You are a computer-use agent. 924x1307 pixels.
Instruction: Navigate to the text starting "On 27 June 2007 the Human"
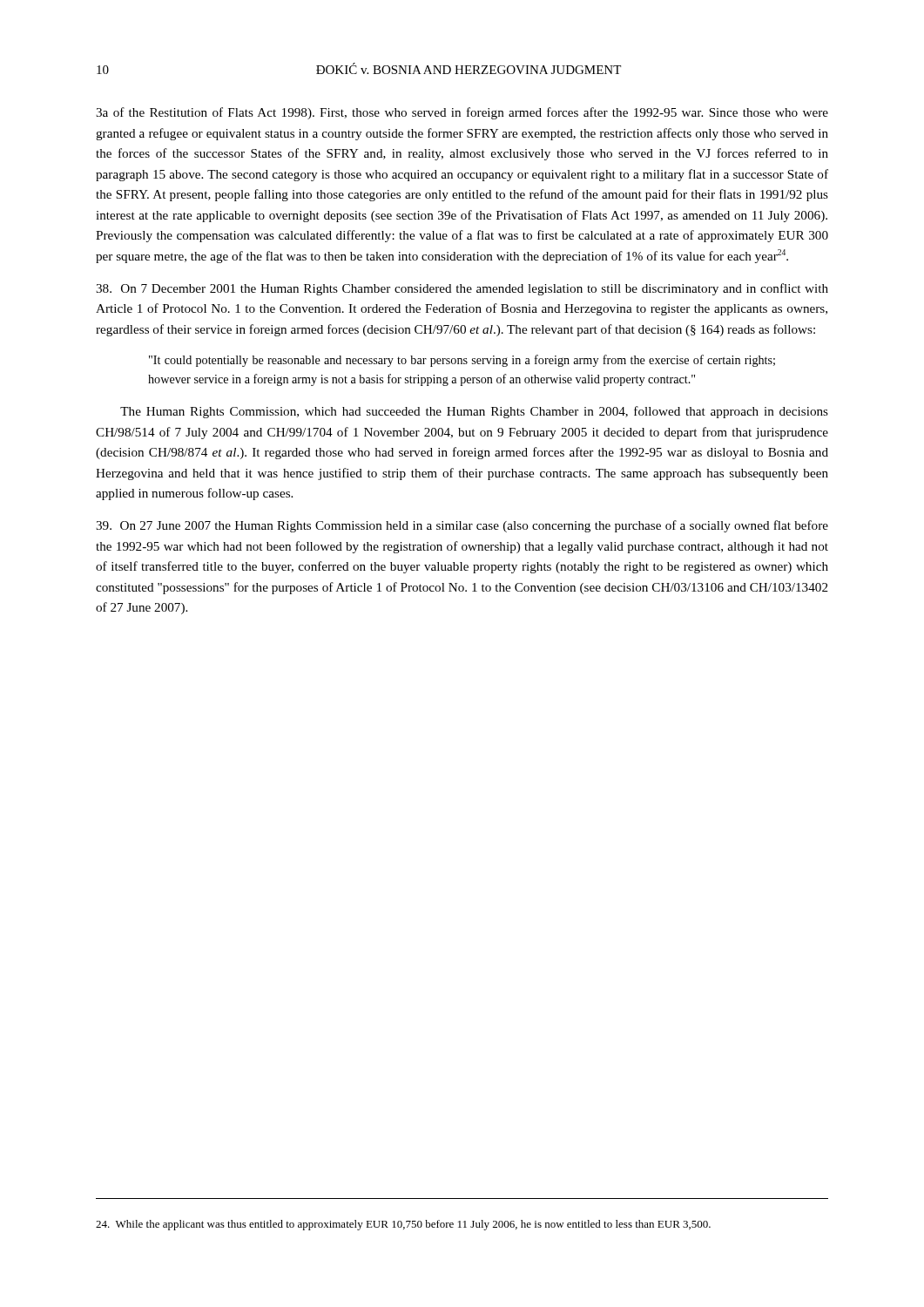462,566
